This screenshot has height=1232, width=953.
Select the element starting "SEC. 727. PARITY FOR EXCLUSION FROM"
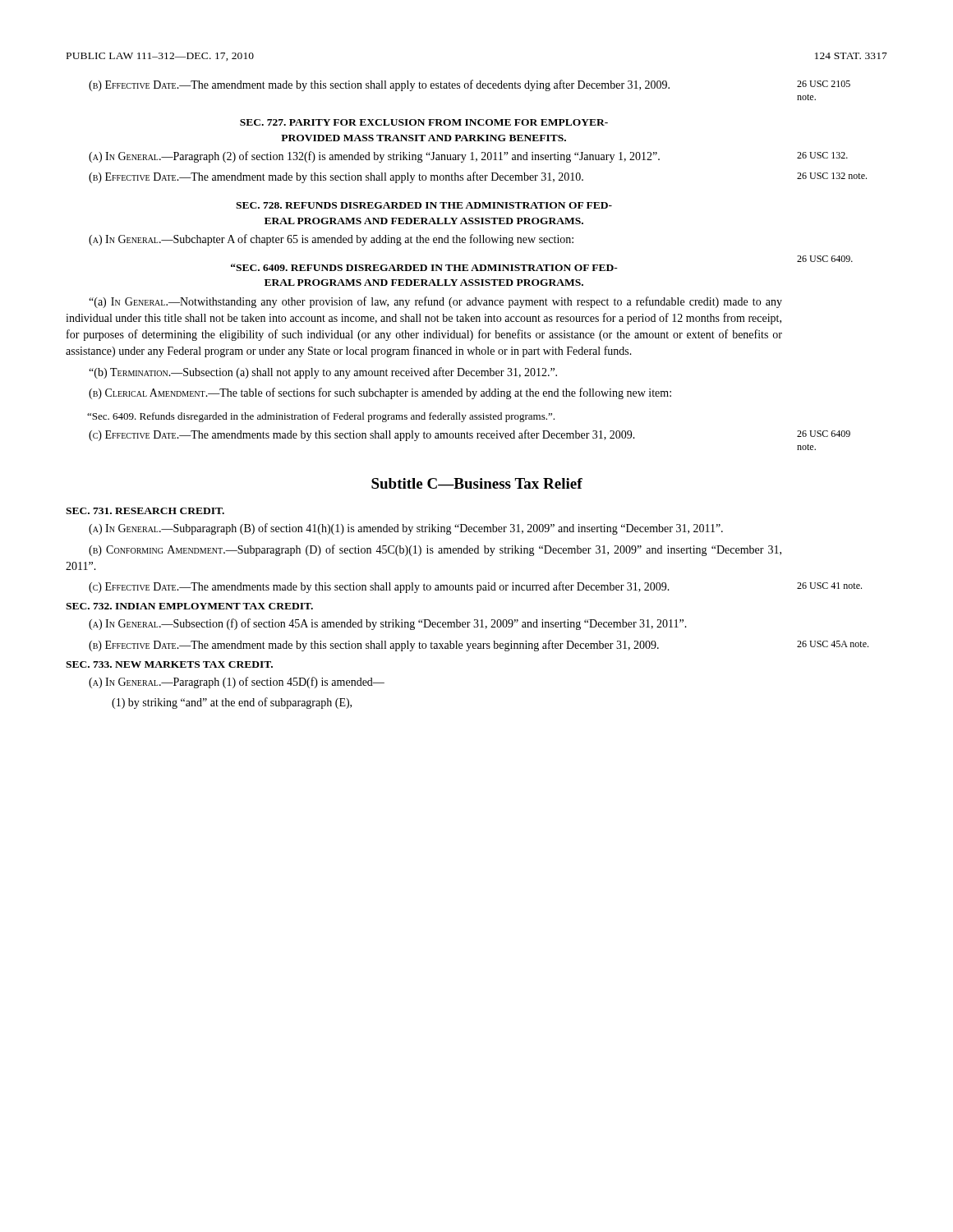click(x=424, y=130)
